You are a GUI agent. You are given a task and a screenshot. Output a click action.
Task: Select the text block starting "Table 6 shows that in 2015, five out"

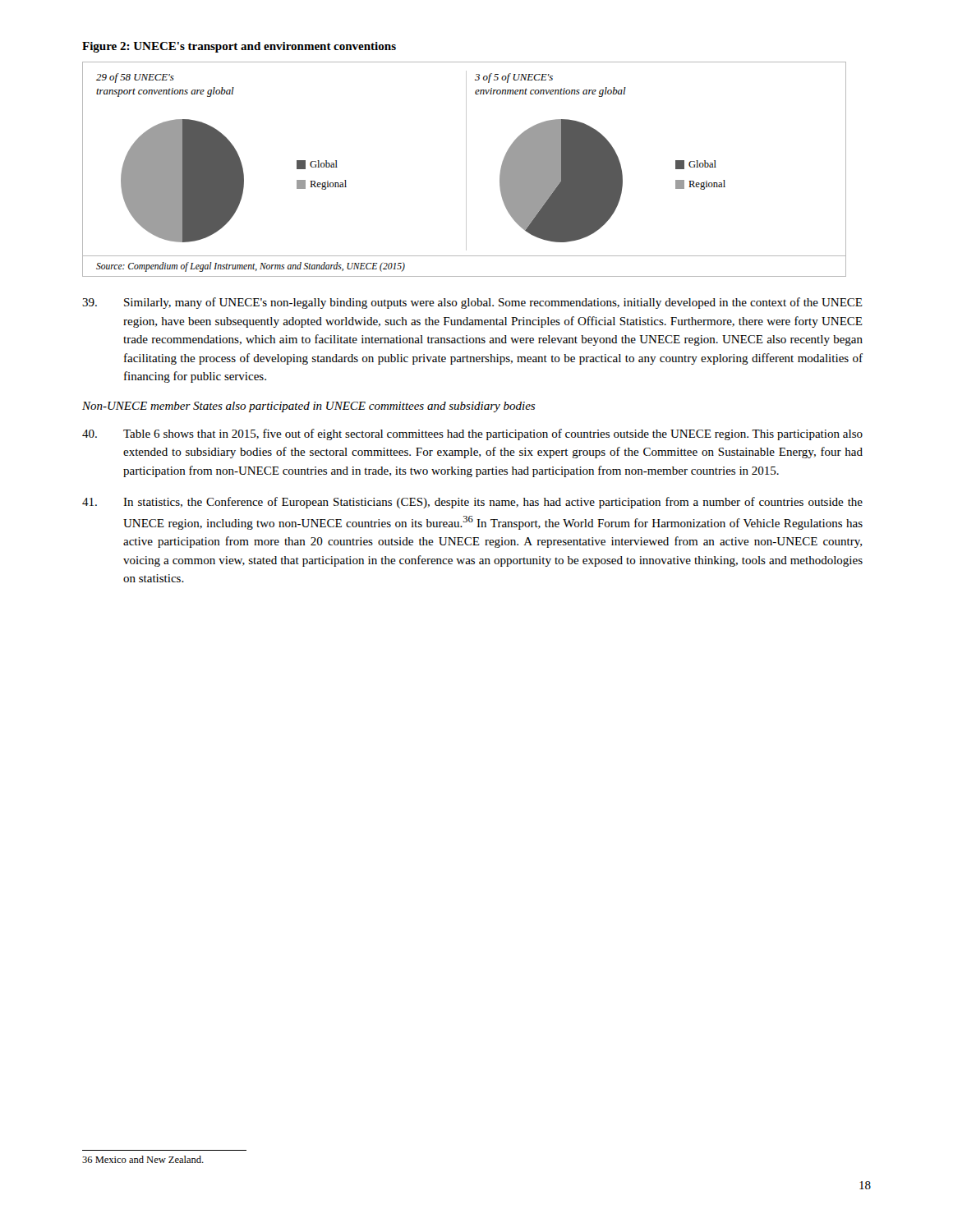pyautogui.click(x=472, y=452)
